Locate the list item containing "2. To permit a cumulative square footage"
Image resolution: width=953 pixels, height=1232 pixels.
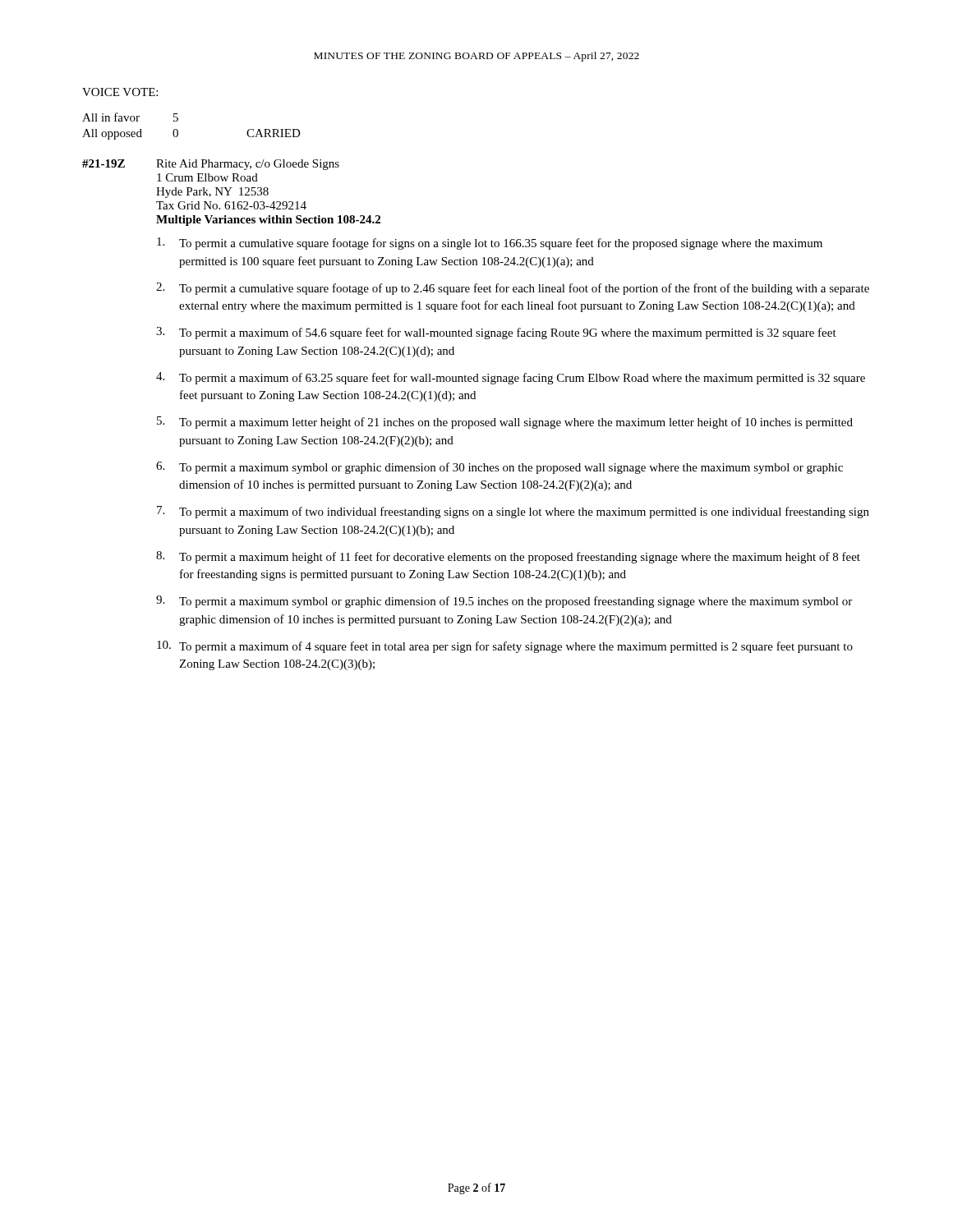(513, 298)
